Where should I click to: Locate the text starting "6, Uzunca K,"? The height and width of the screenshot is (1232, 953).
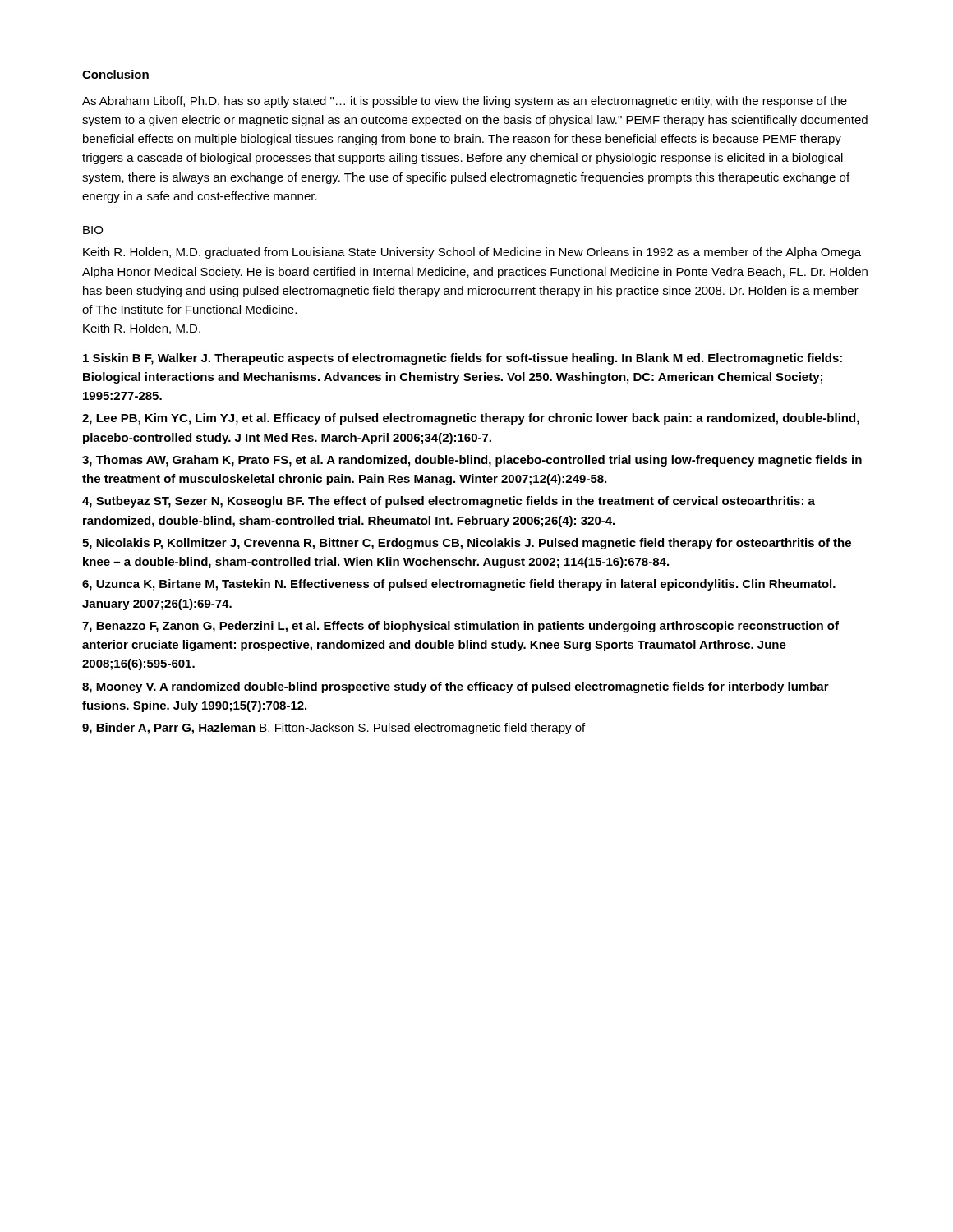tap(459, 593)
